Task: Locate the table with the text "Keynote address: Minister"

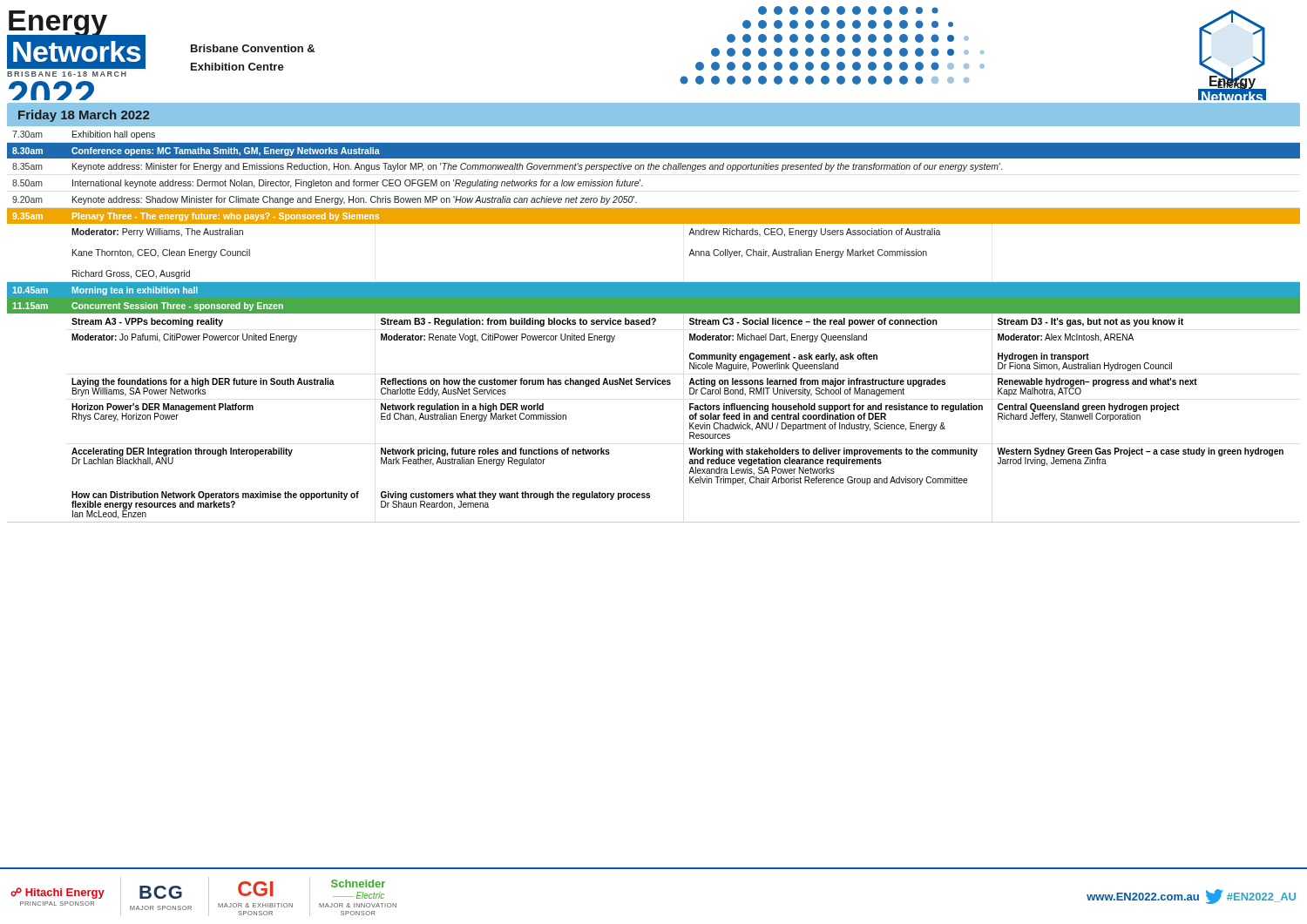Action: (654, 313)
